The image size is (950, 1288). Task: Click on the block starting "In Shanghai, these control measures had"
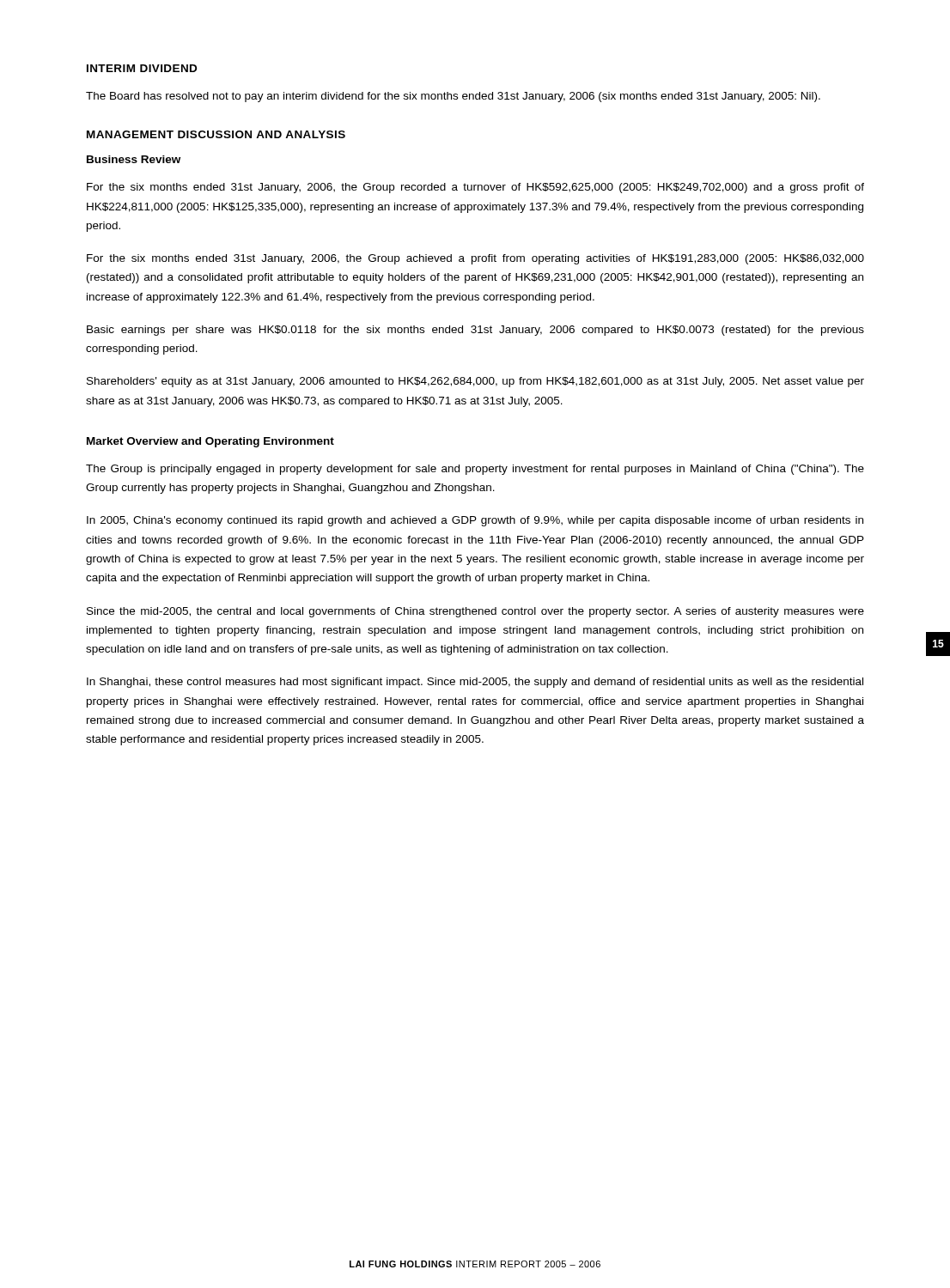475,710
